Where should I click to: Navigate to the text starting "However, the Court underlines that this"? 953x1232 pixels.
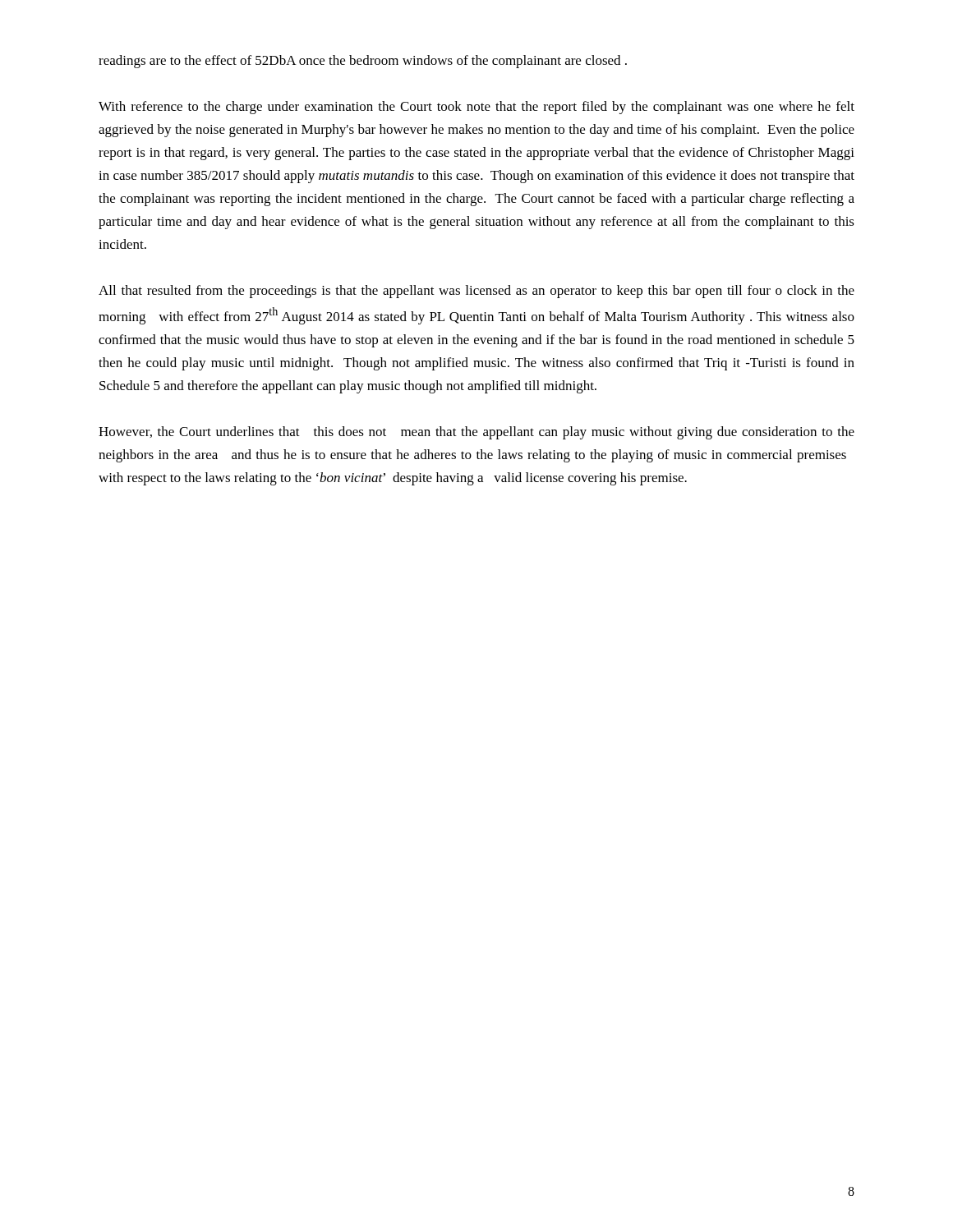[476, 455]
